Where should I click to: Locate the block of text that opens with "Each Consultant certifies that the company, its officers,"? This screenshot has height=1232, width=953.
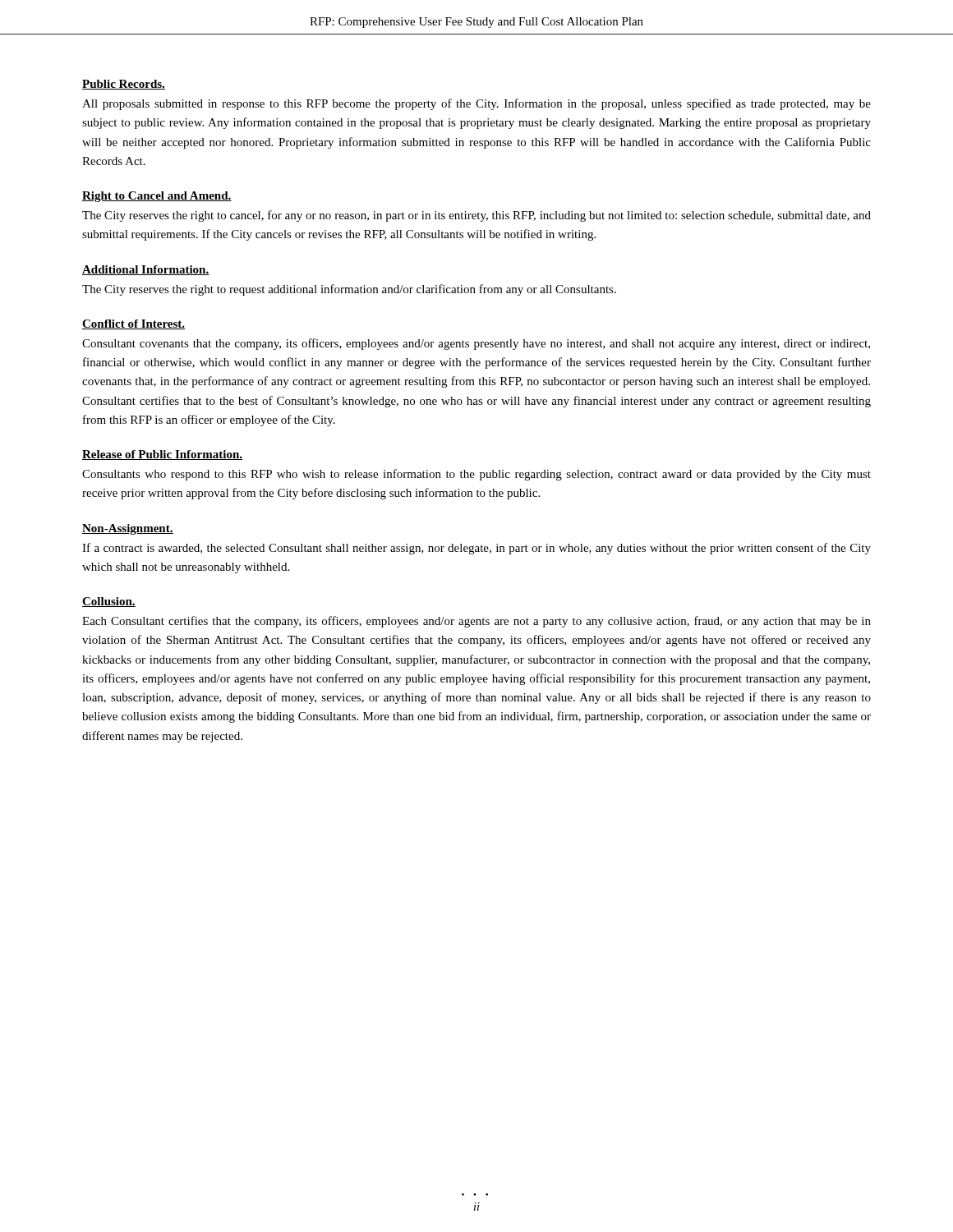coord(476,678)
